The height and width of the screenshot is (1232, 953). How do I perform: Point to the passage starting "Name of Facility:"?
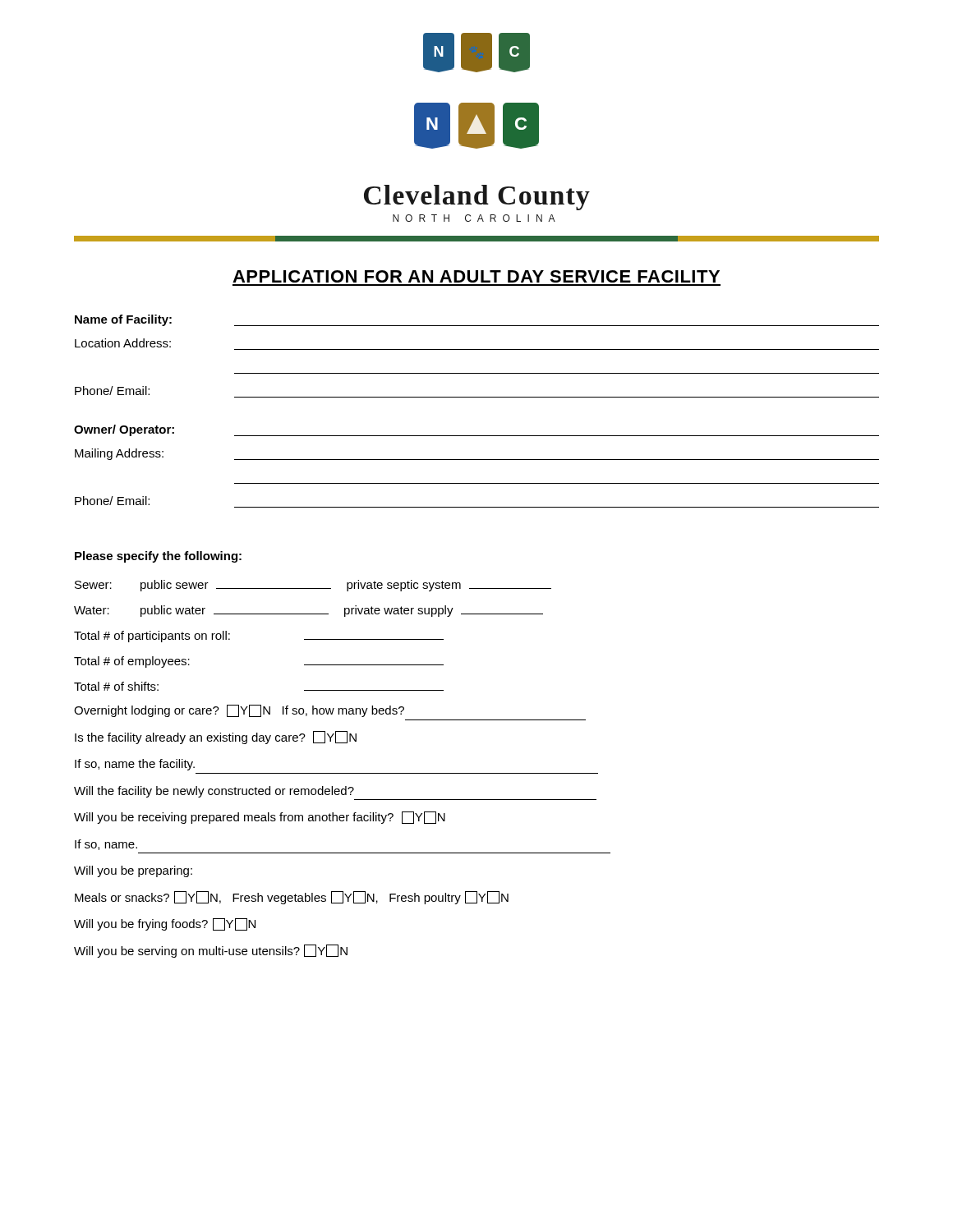coord(476,318)
